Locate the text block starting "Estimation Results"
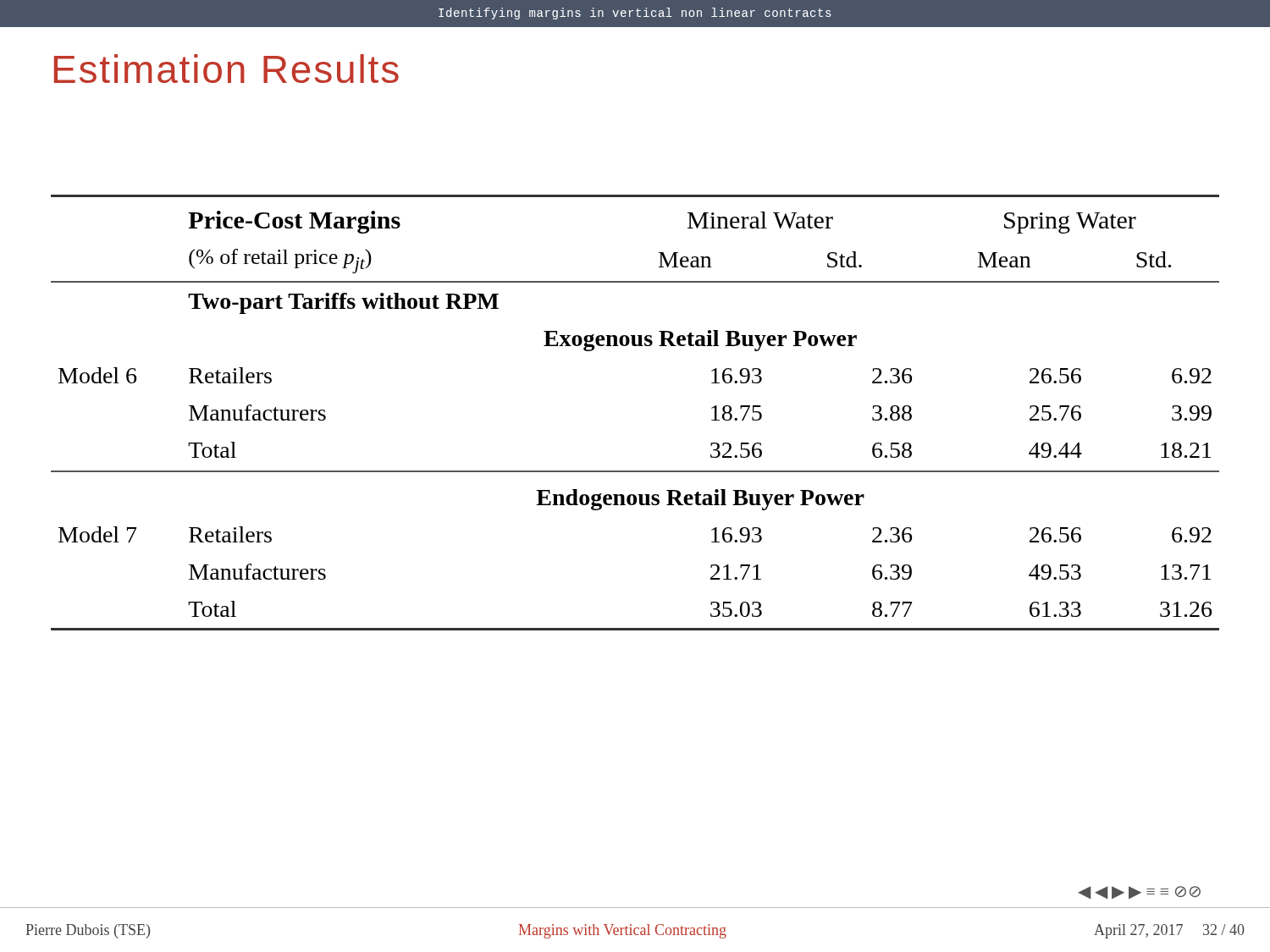 tap(226, 69)
